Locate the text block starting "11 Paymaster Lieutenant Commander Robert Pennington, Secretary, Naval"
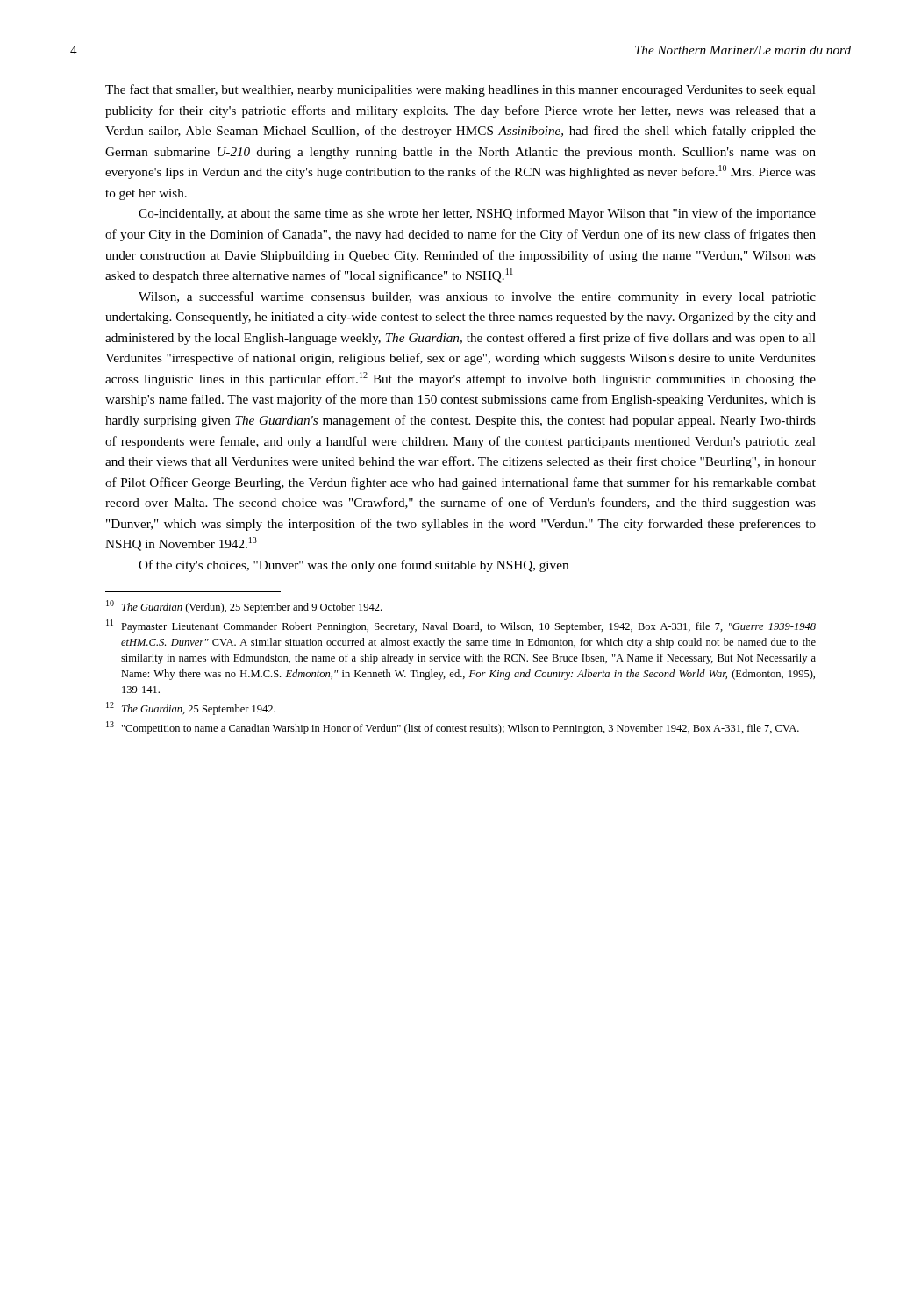921x1316 pixels. 460,658
